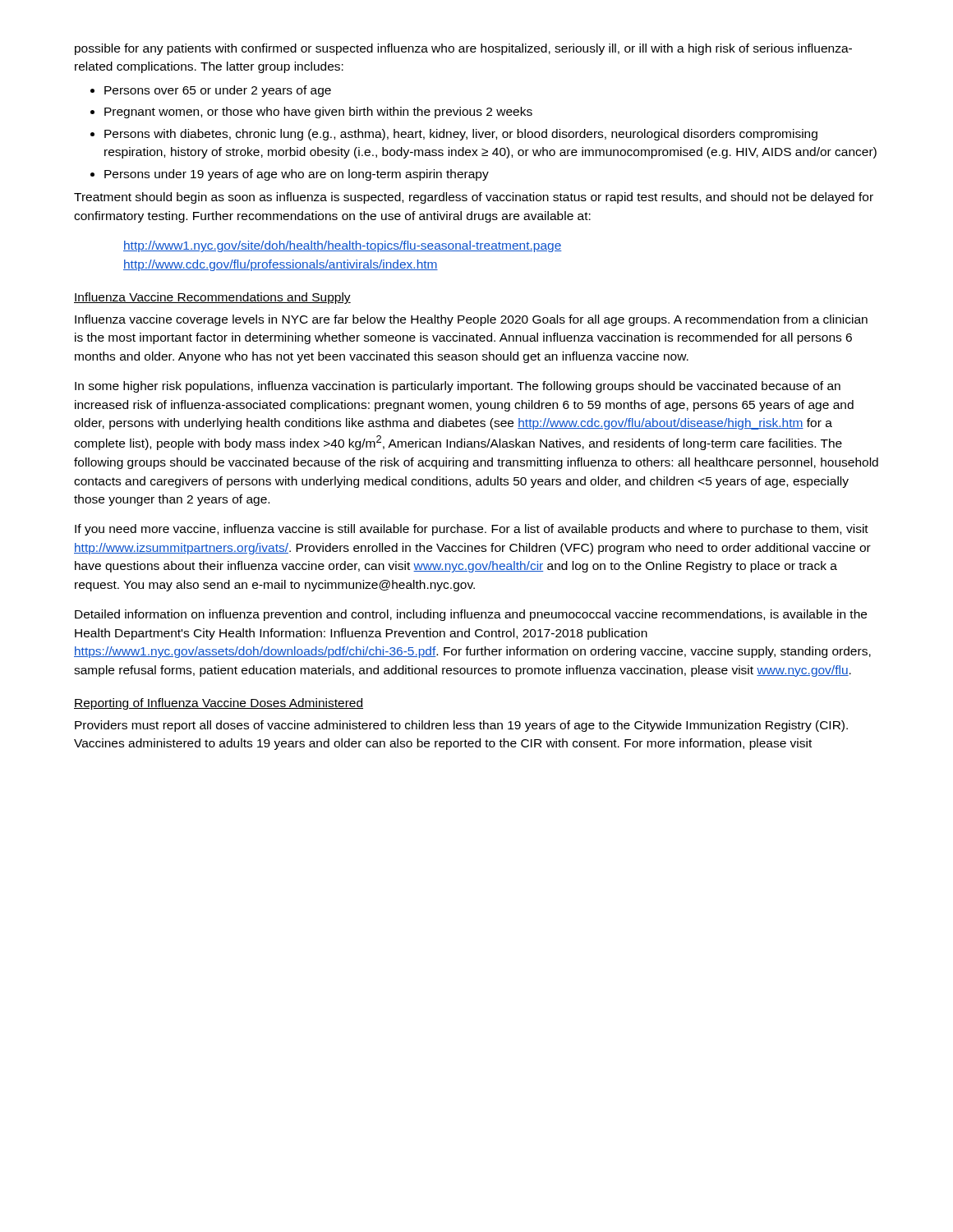
Task: Select the block starting "In some higher risk populations, influenza vaccination"
Action: tap(476, 442)
